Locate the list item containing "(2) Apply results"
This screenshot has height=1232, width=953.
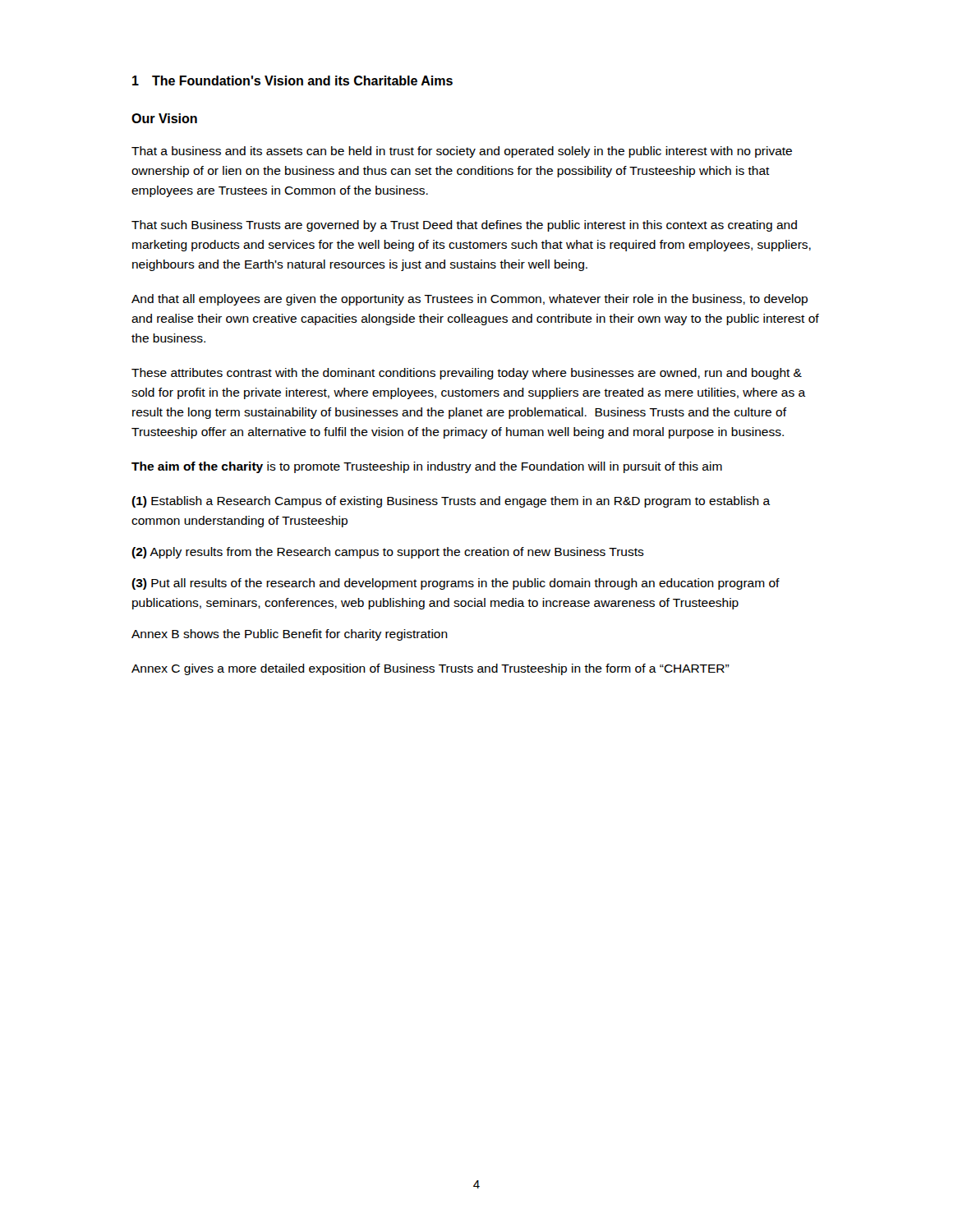[388, 552]
